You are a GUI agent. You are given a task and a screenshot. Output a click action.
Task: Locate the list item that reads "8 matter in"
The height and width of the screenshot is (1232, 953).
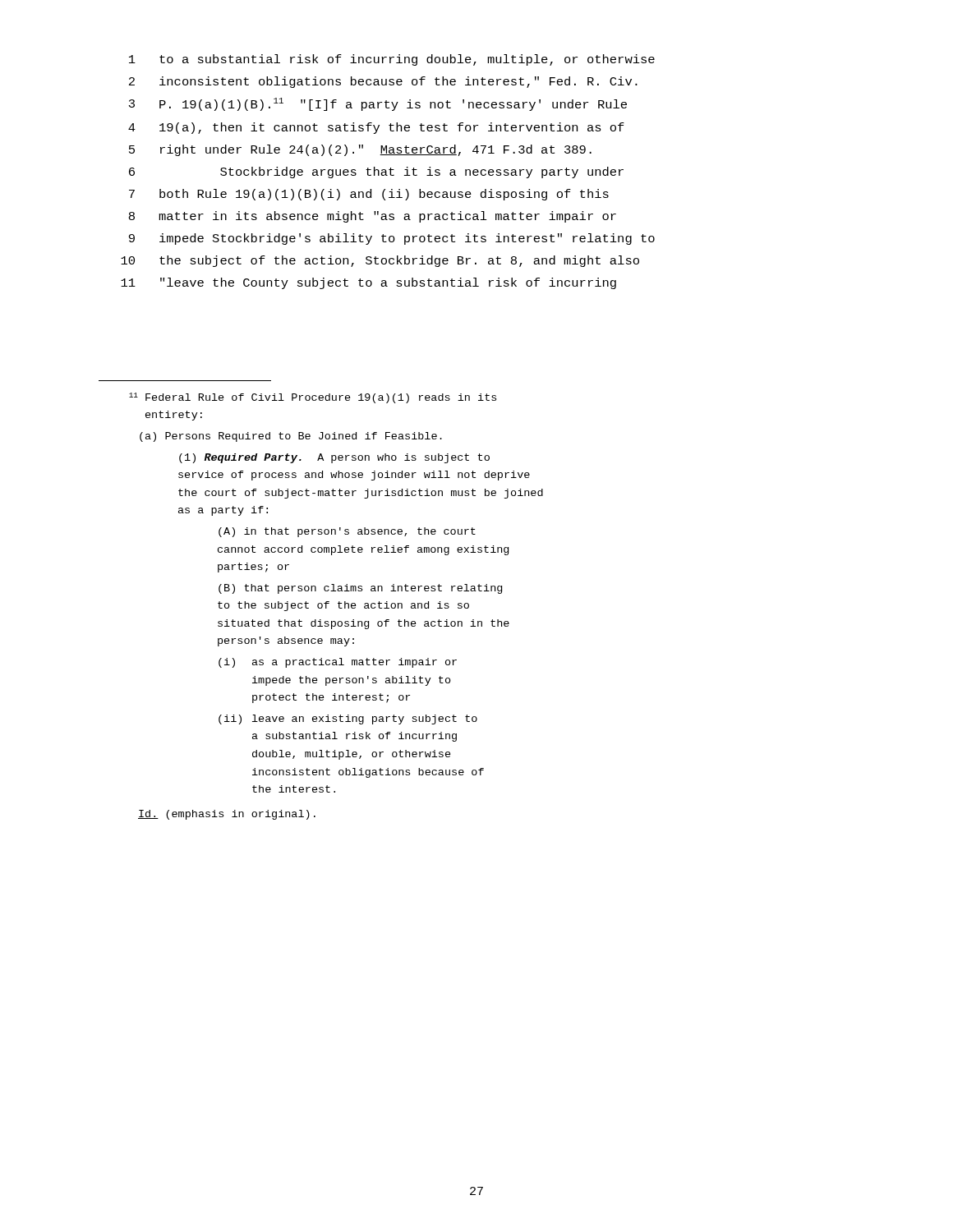(x=440, y=217)
